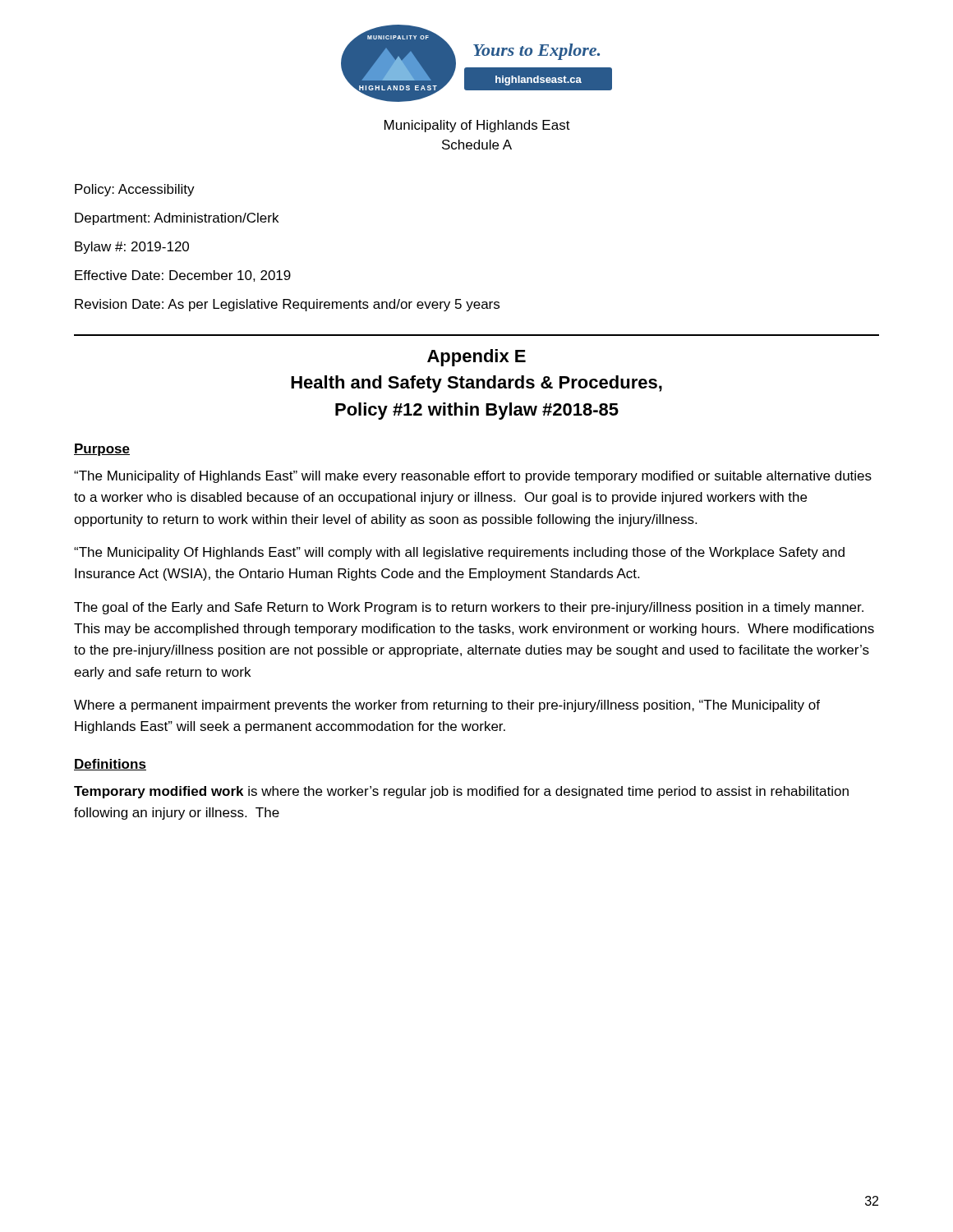This screenshot has width=953, height=1232.
Task: Click on the title with the text "Appendix E Health and Safety Standards"
Action: pos(476,383)
